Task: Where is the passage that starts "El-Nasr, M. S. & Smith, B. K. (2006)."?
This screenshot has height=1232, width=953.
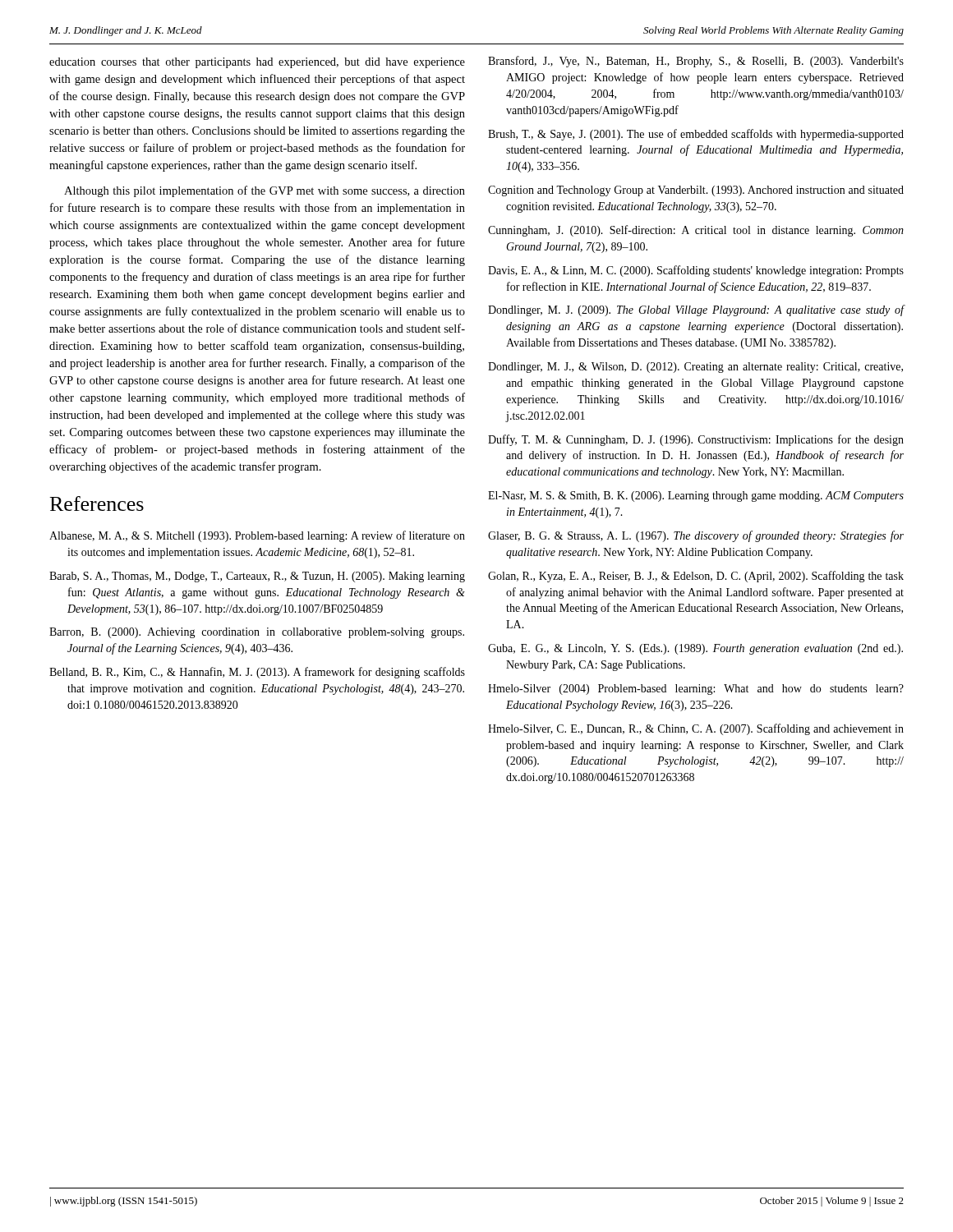Action: (696, 504)
